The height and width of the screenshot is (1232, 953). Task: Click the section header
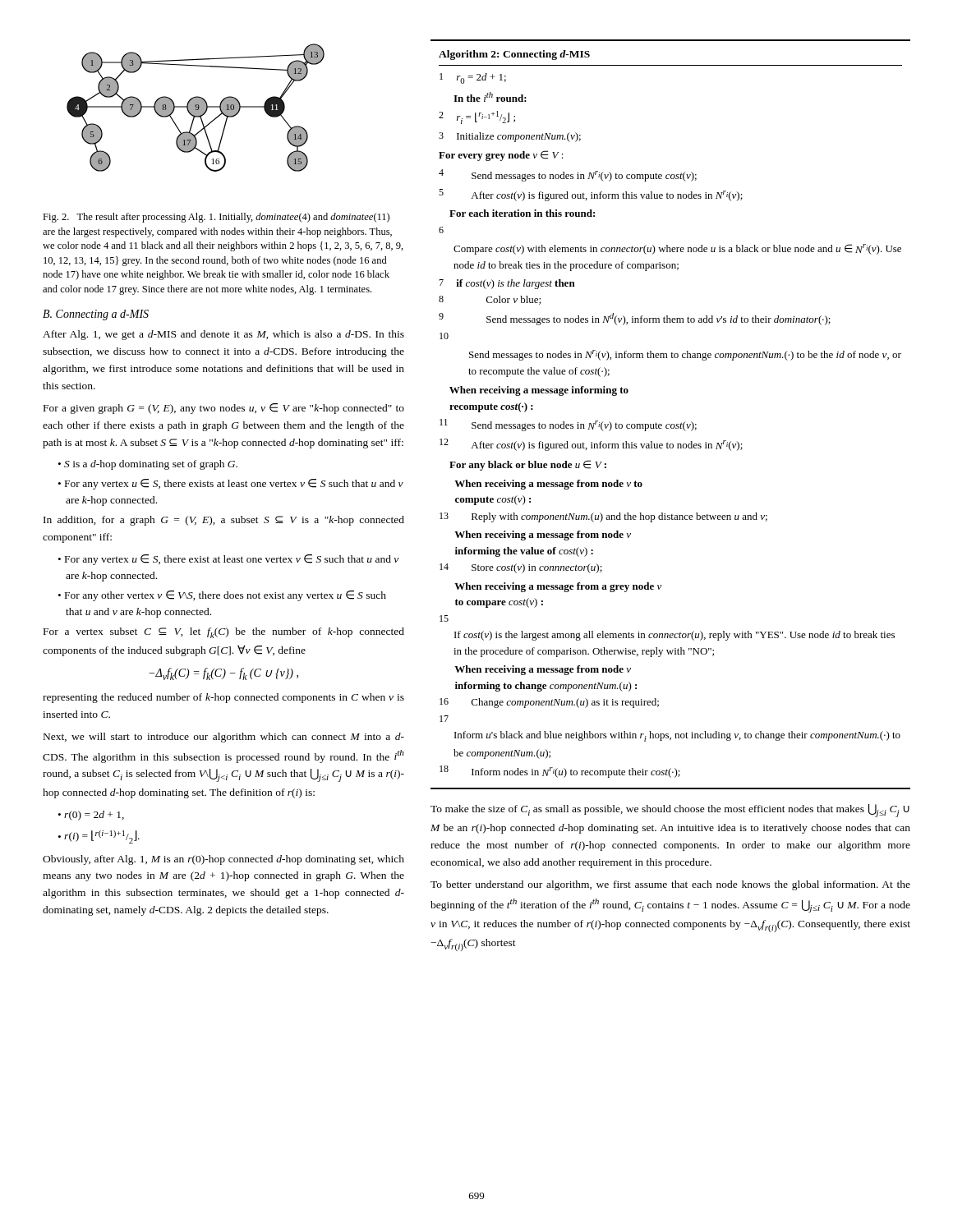point(96,314)
